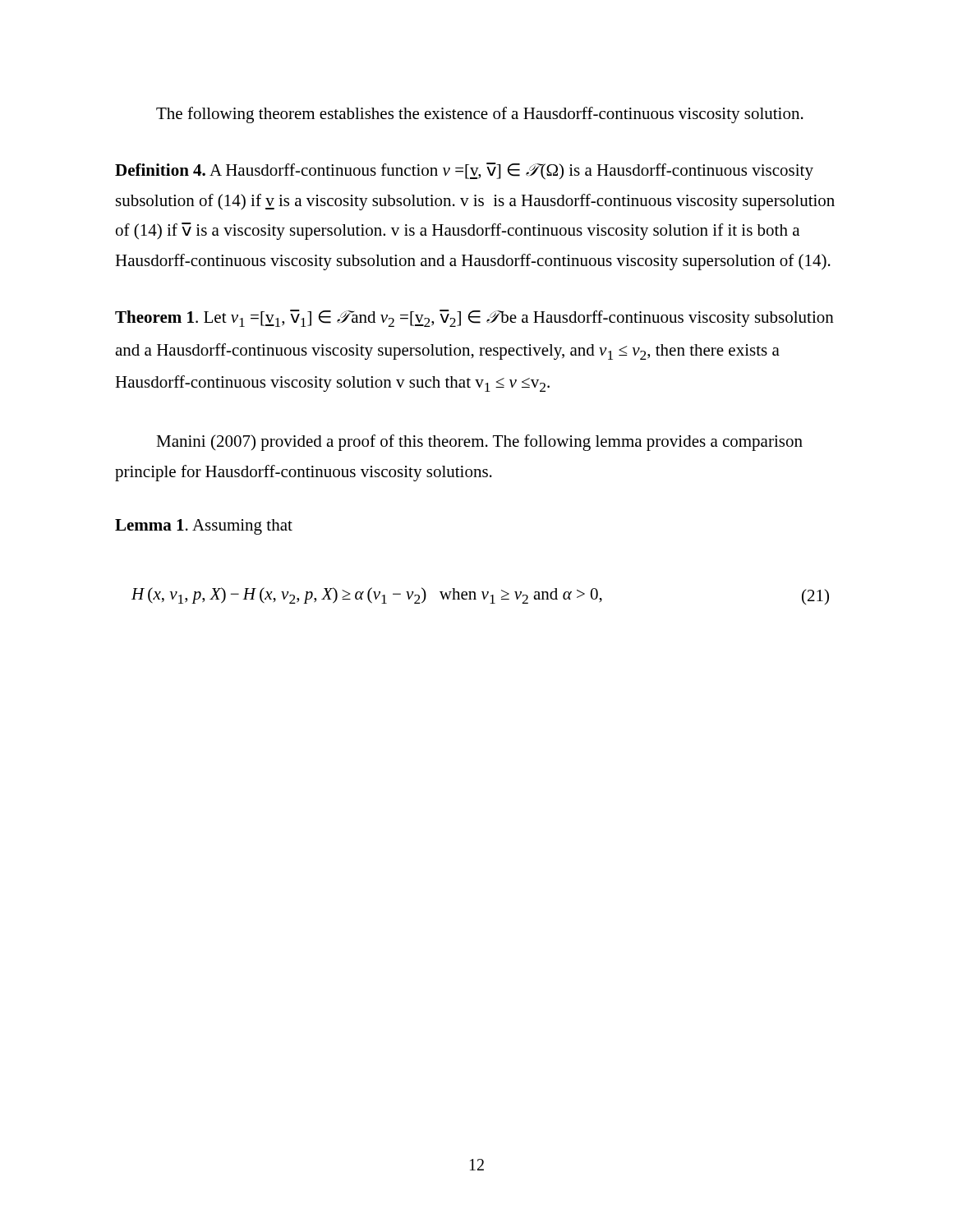Click the formula that begins "H (x, v1, p,"
The image size is (953, 1232).
pyautogui.click(x=481, y=596)
